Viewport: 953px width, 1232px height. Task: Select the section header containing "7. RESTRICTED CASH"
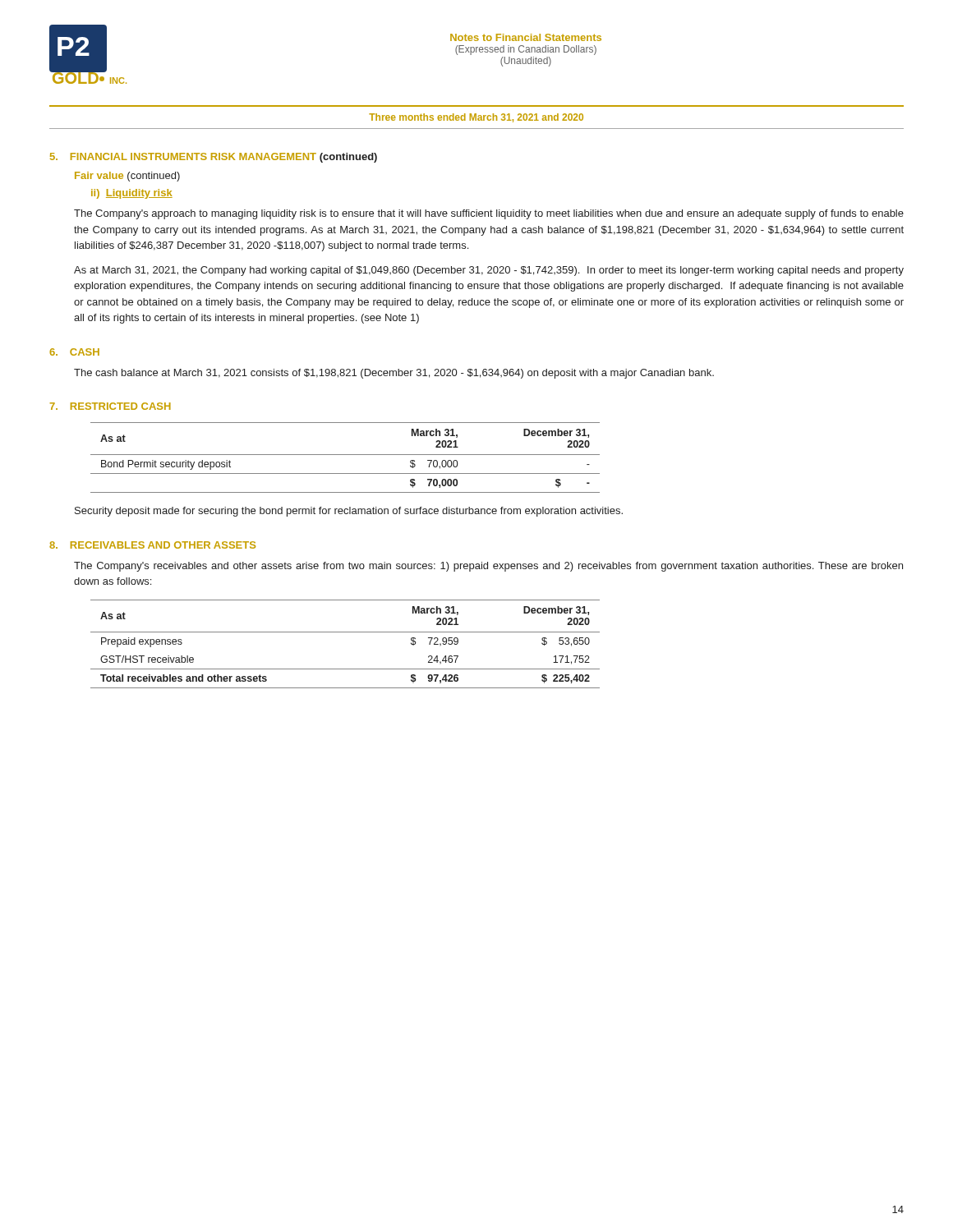coord(110,406)
